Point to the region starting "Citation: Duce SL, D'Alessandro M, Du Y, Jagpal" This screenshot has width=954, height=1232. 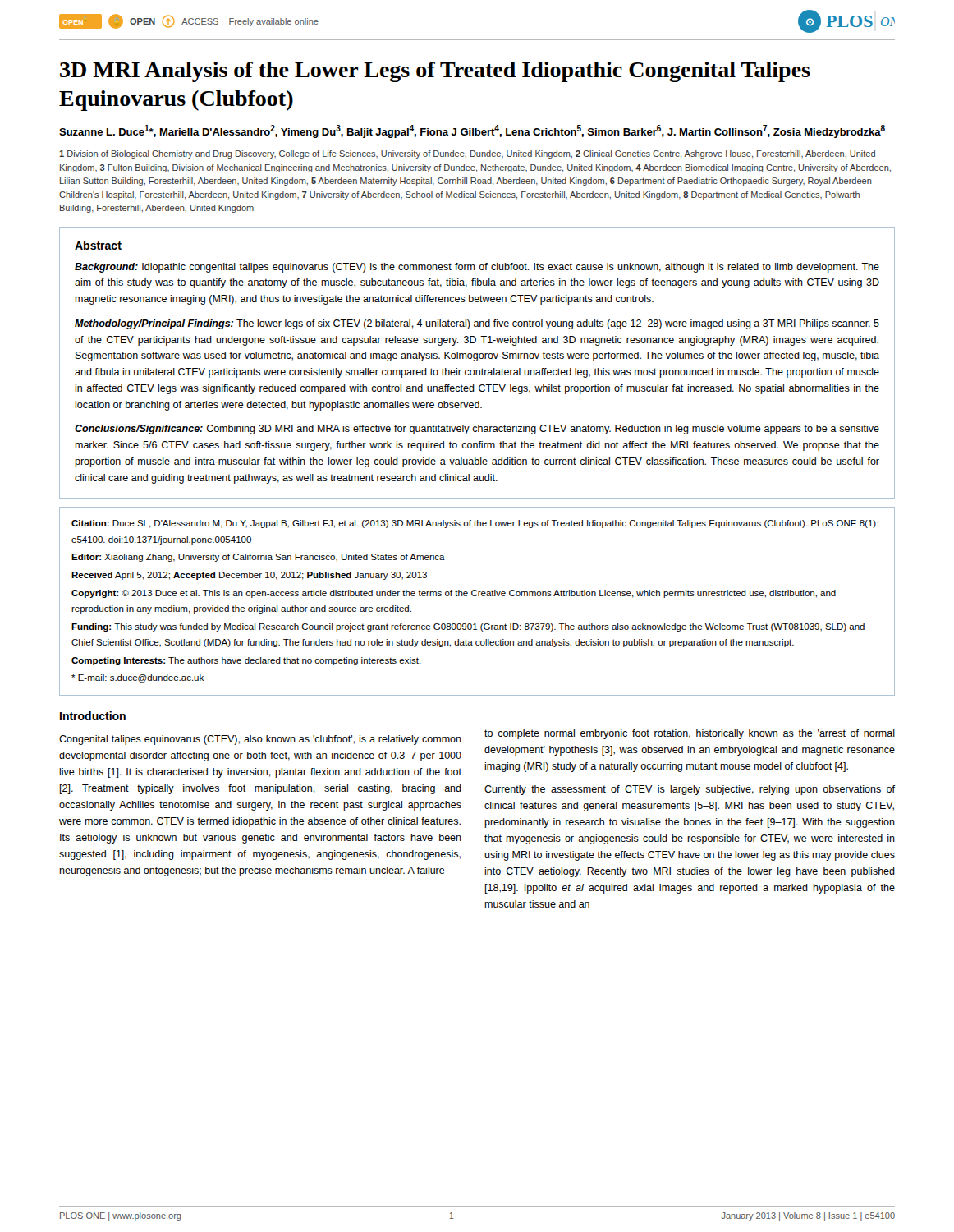coord(475,531)
